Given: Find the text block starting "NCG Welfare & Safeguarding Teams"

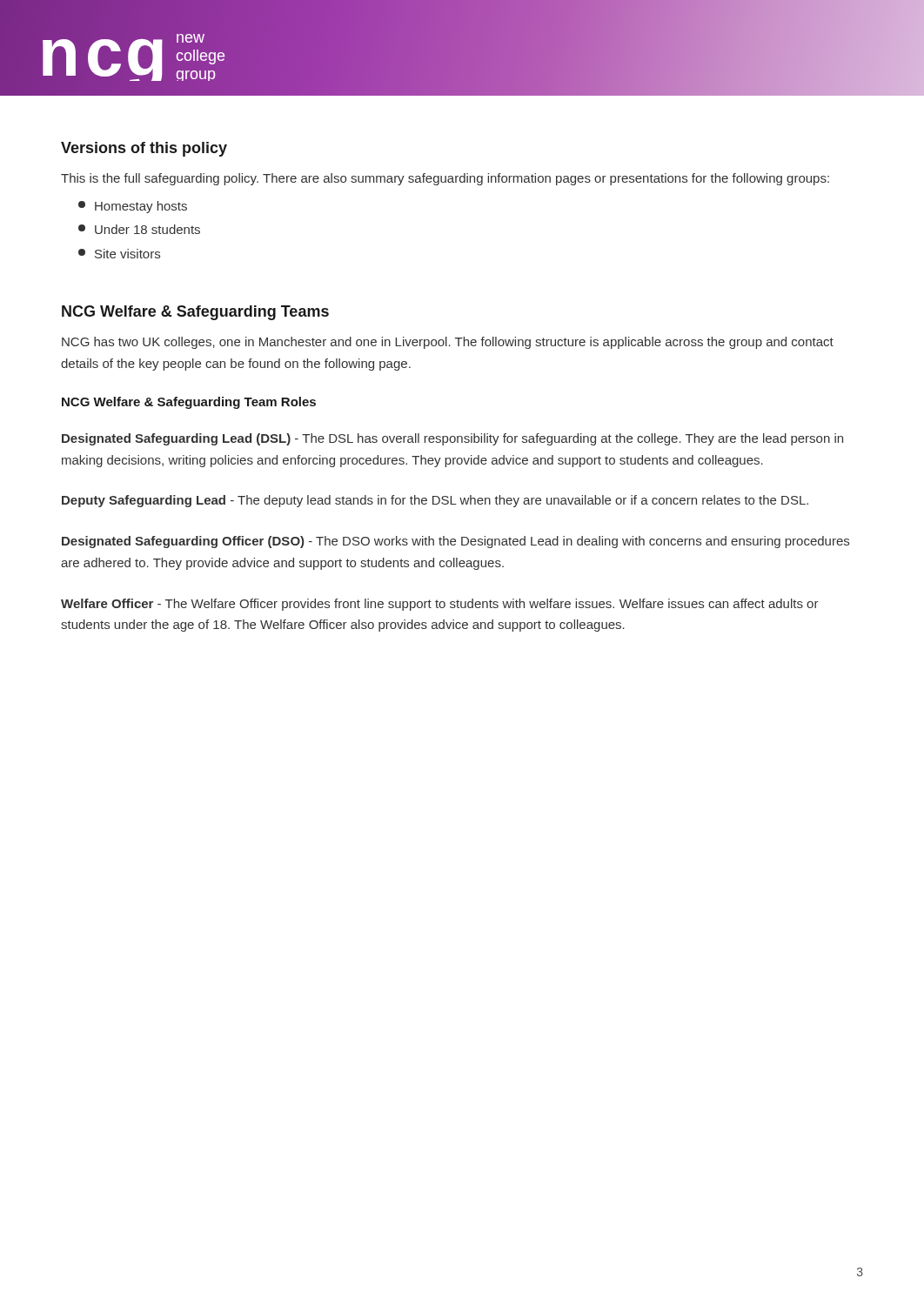Looking at the screenshot, I should 195,312.
